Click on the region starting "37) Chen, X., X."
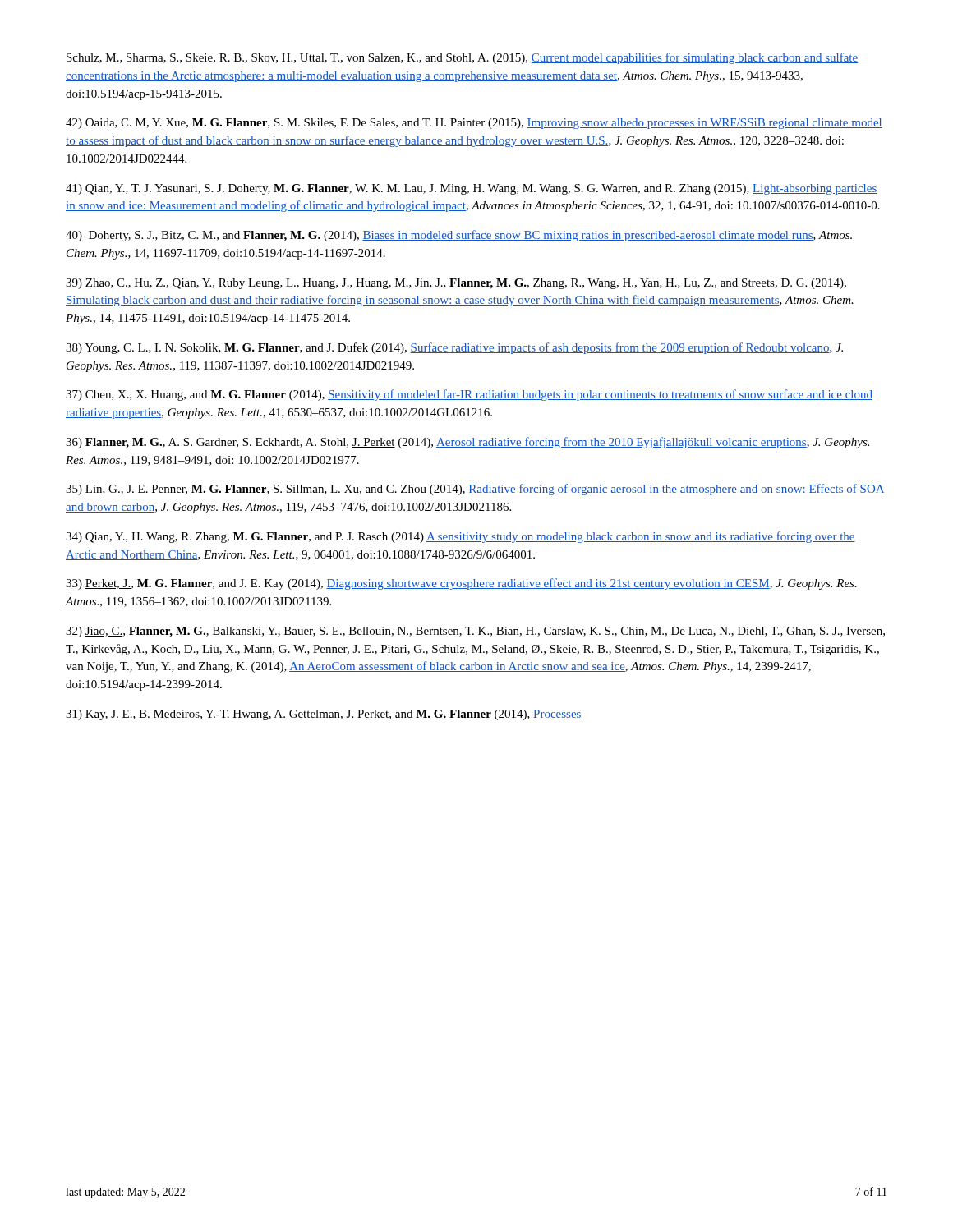Image resolution: width=953 pixels, height=1232 pixels. [469, 403]
